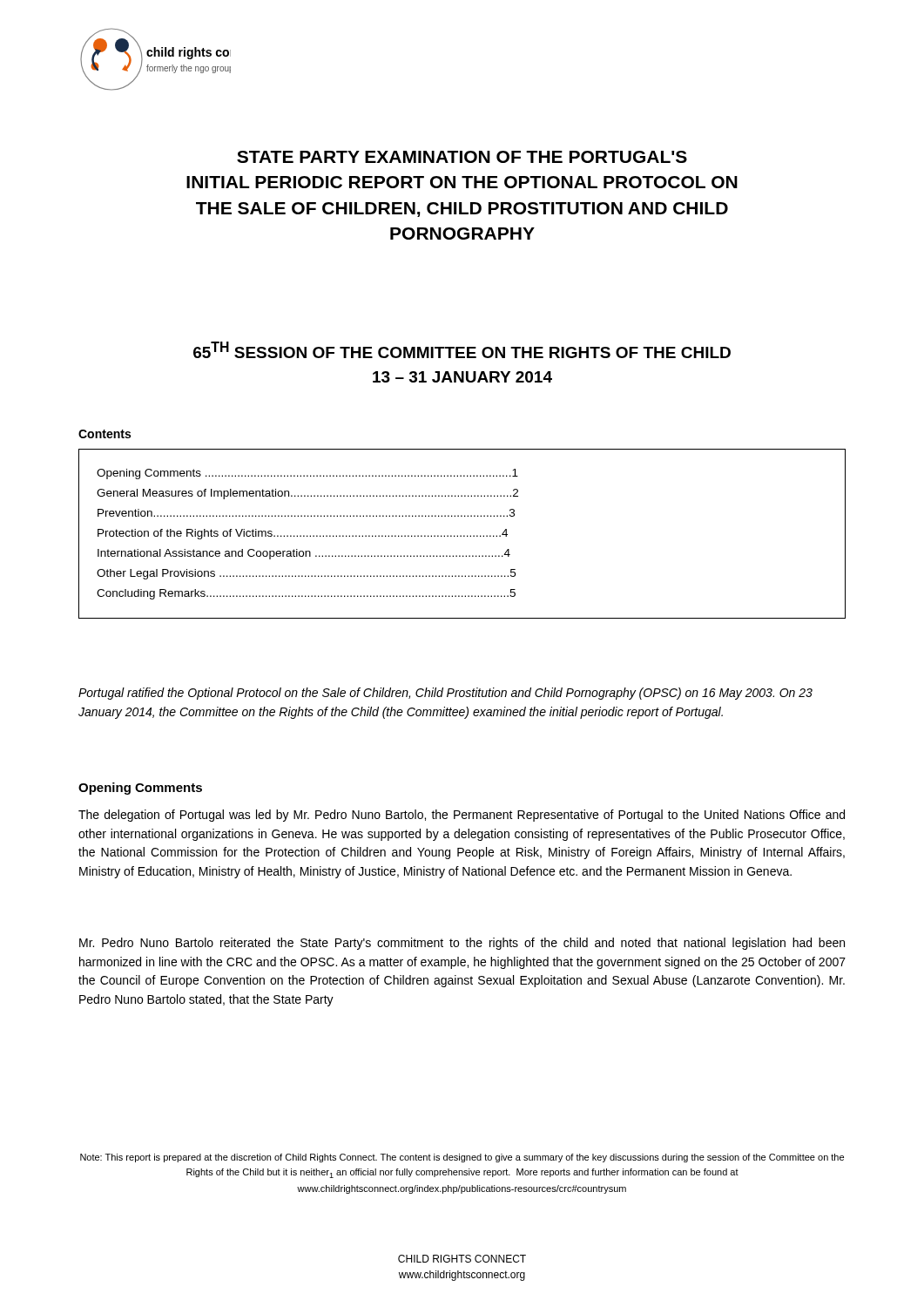
Task: Select the title
Action: pos(462,195)
